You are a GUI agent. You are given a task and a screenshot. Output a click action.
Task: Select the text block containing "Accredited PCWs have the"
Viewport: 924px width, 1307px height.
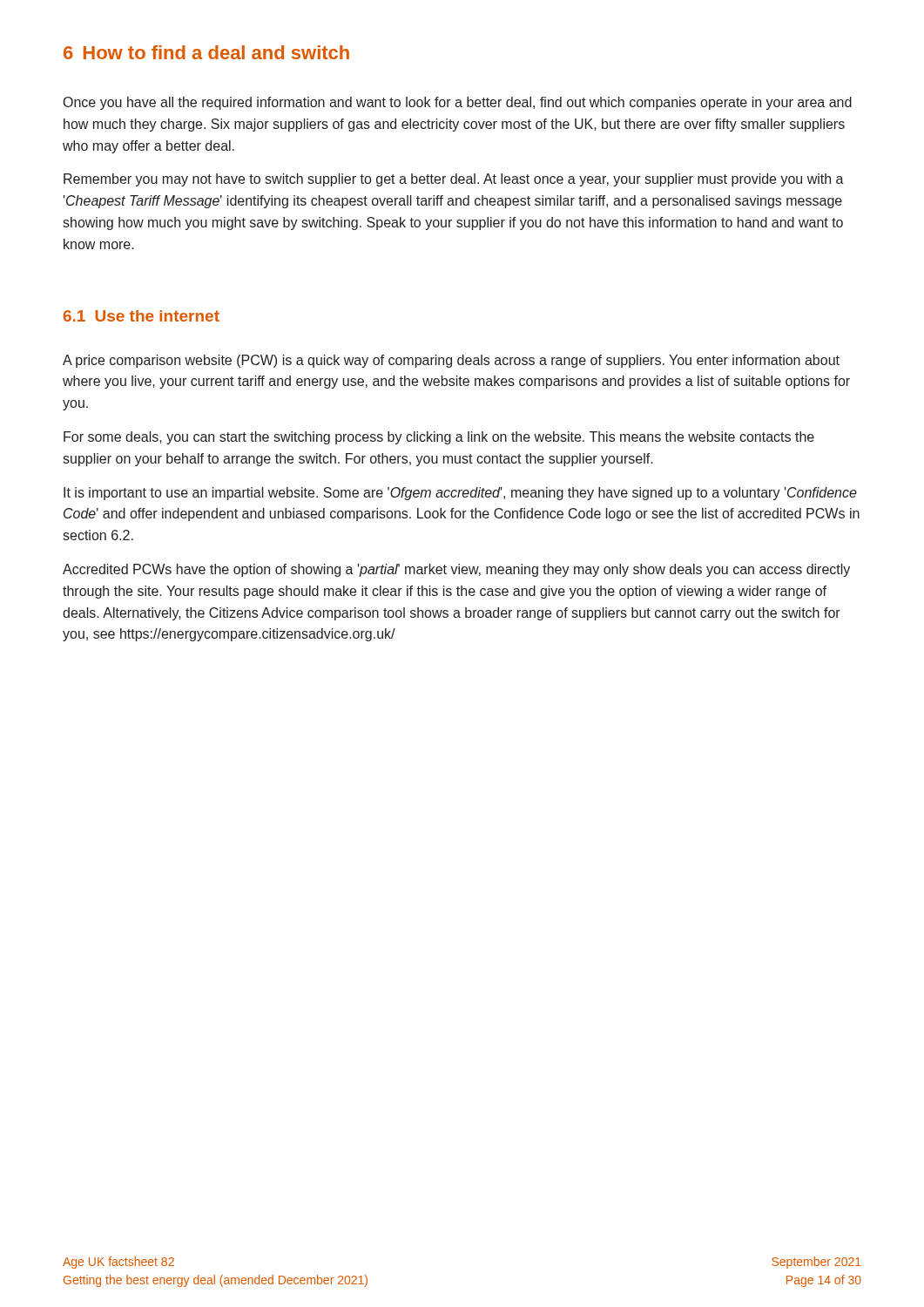pos(457,602)
